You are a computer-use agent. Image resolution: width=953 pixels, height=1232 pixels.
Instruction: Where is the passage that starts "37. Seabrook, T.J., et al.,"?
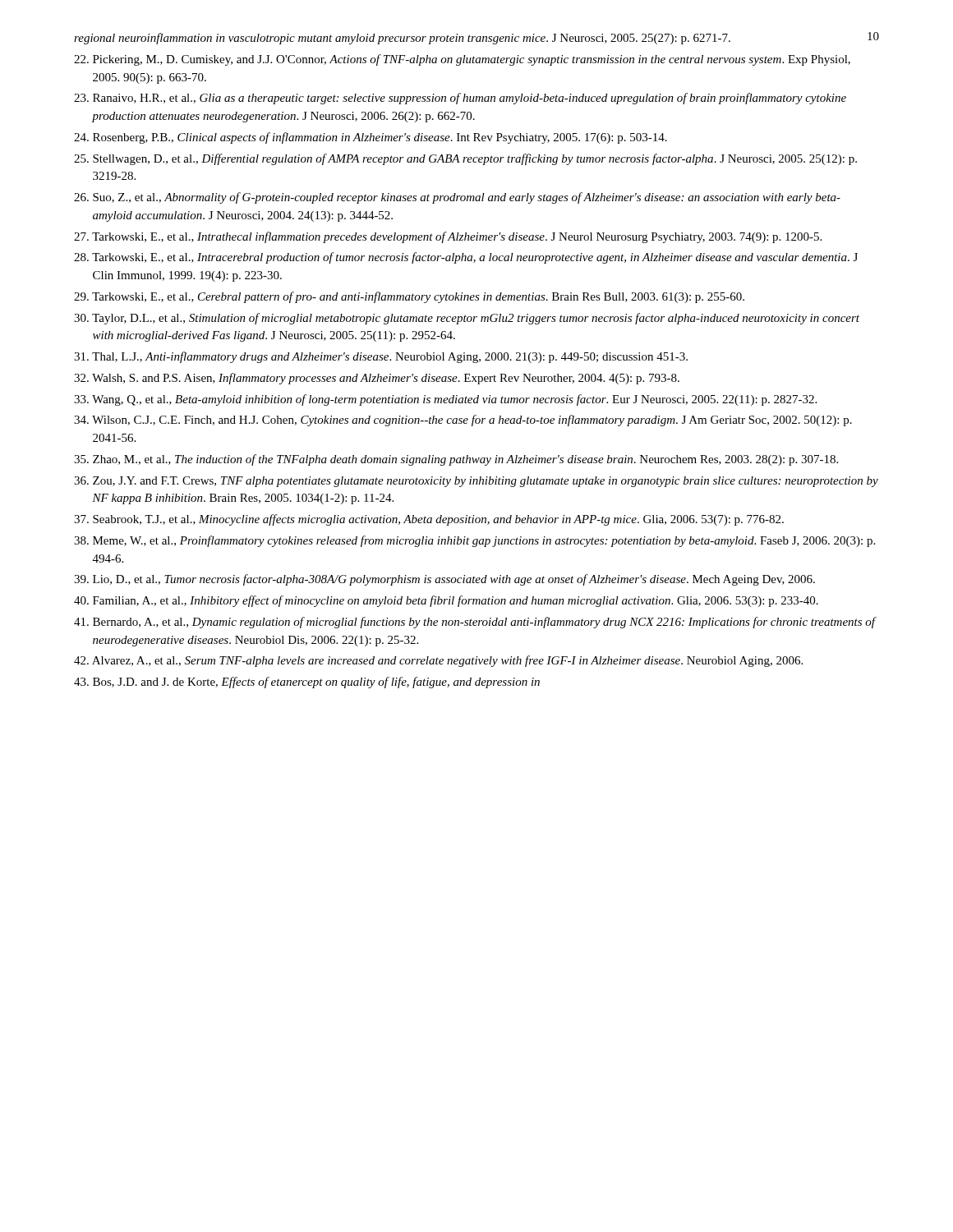tap(429, 519)
